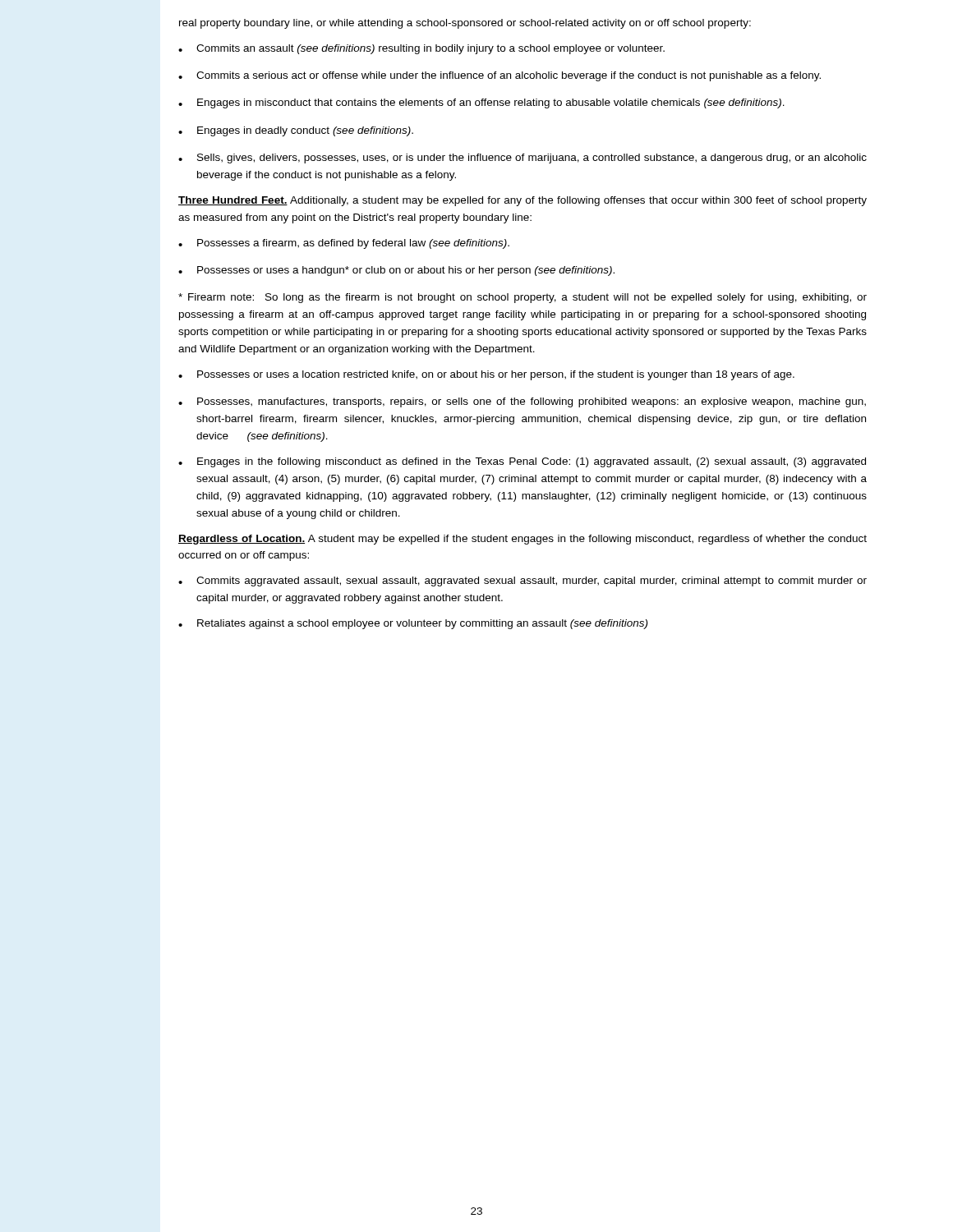Image resolution: width=953 pixels, height=1232 pixels.
Task: Find the block on this page that starts "• Engages in the following"
Action: click(x=523, y=488)
